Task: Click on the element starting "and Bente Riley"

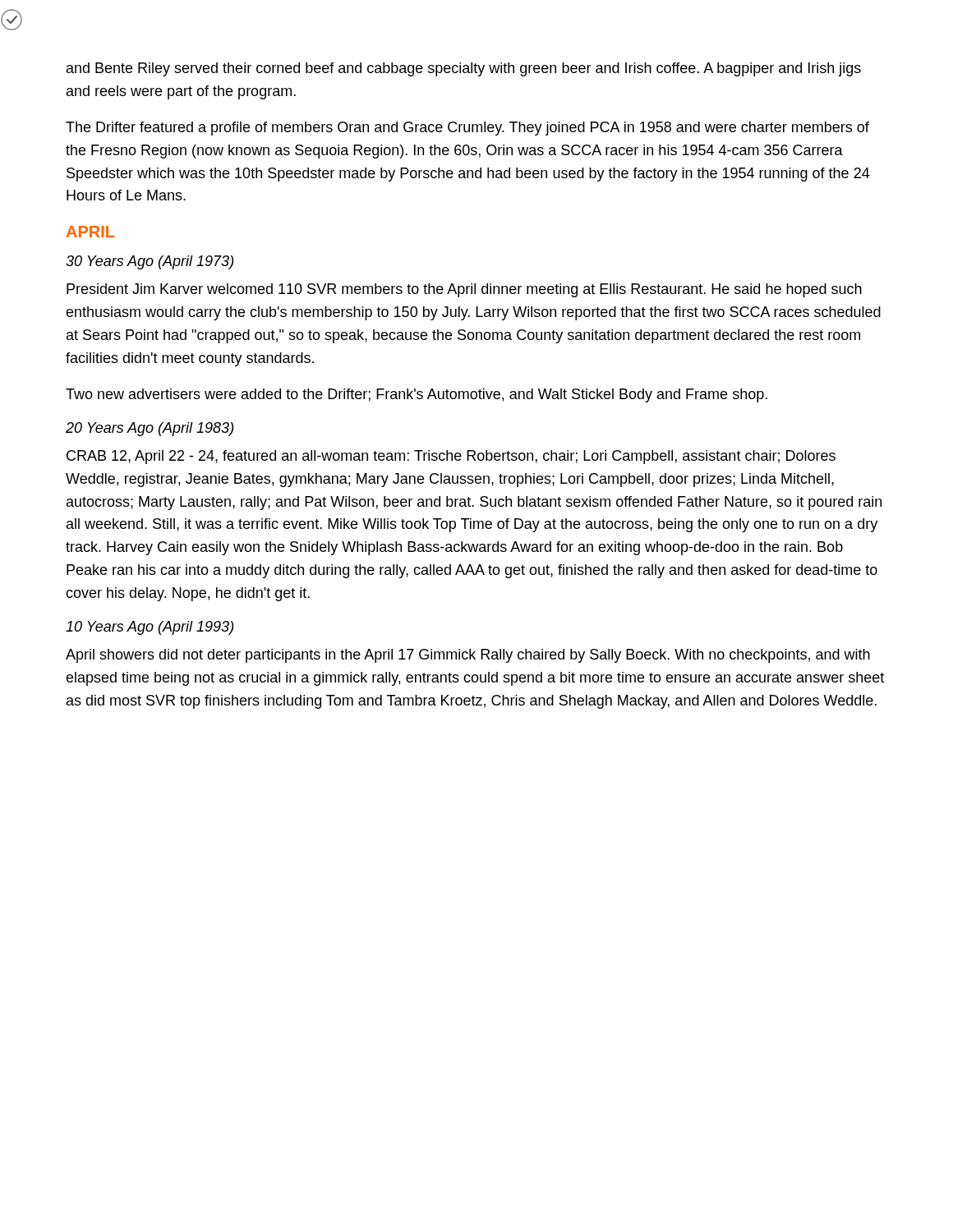Action: pos(463,80)
